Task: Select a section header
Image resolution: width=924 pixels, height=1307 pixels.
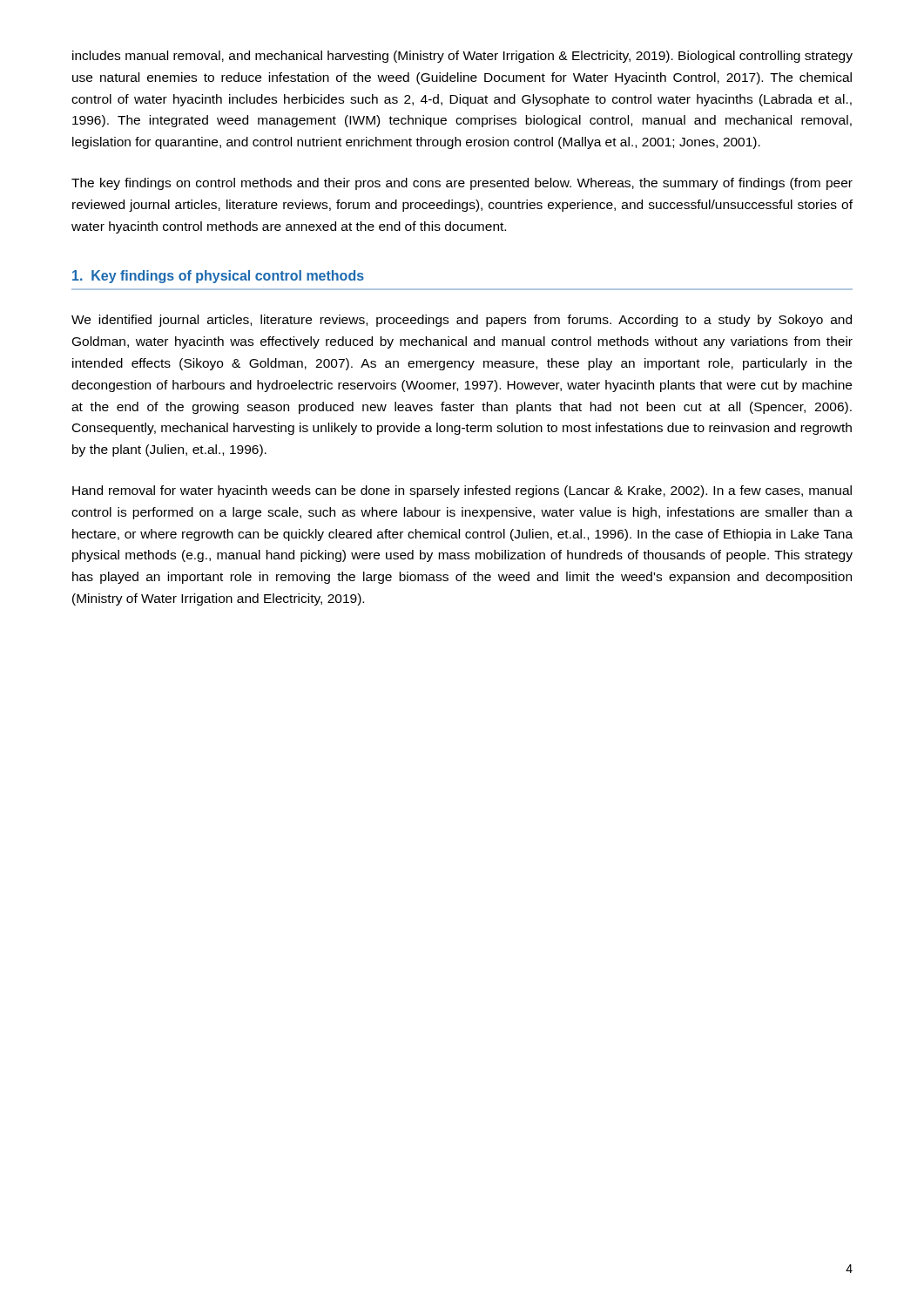Action: tap(462, 280)
